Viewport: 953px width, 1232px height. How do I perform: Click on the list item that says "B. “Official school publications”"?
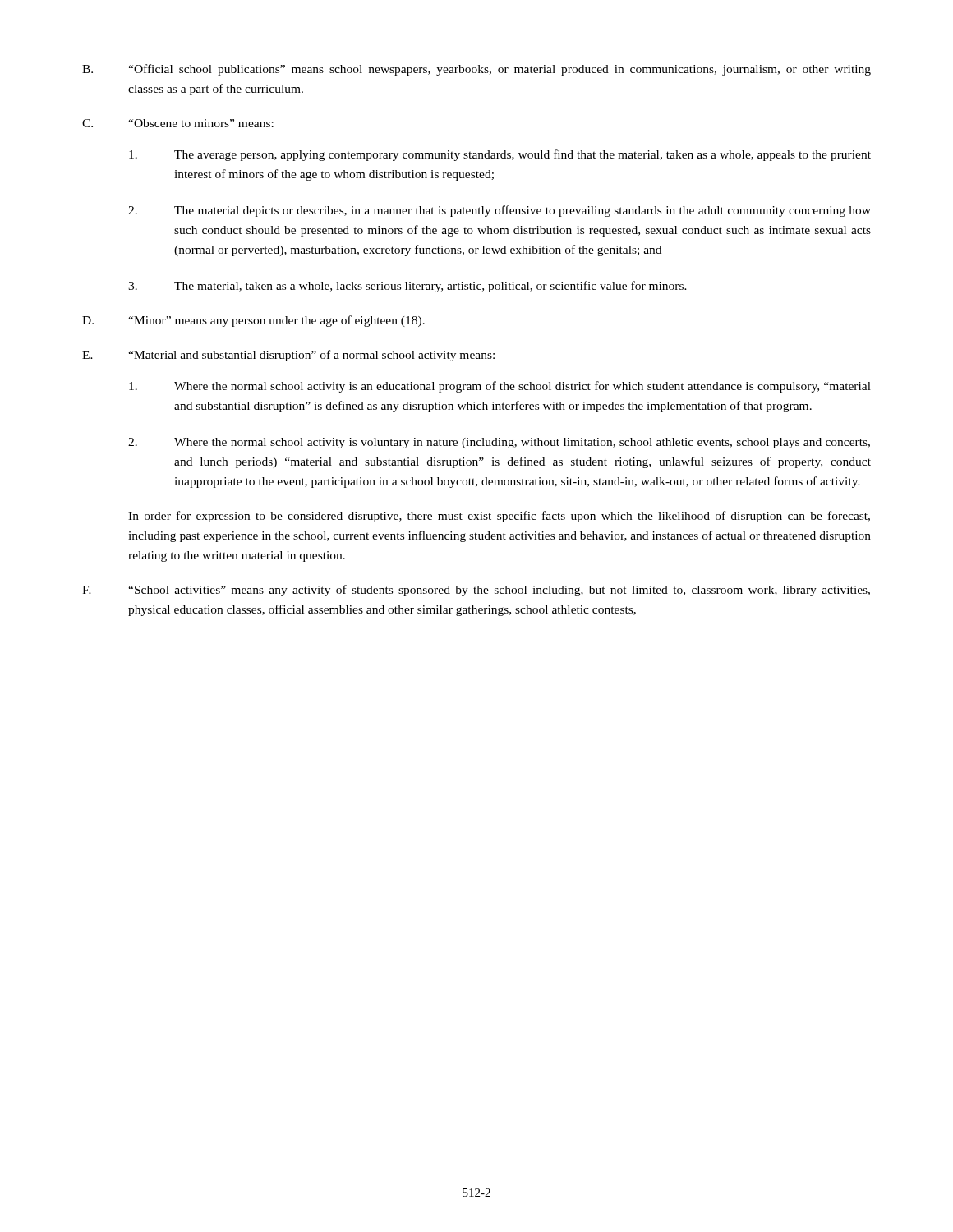click(476, 79)
